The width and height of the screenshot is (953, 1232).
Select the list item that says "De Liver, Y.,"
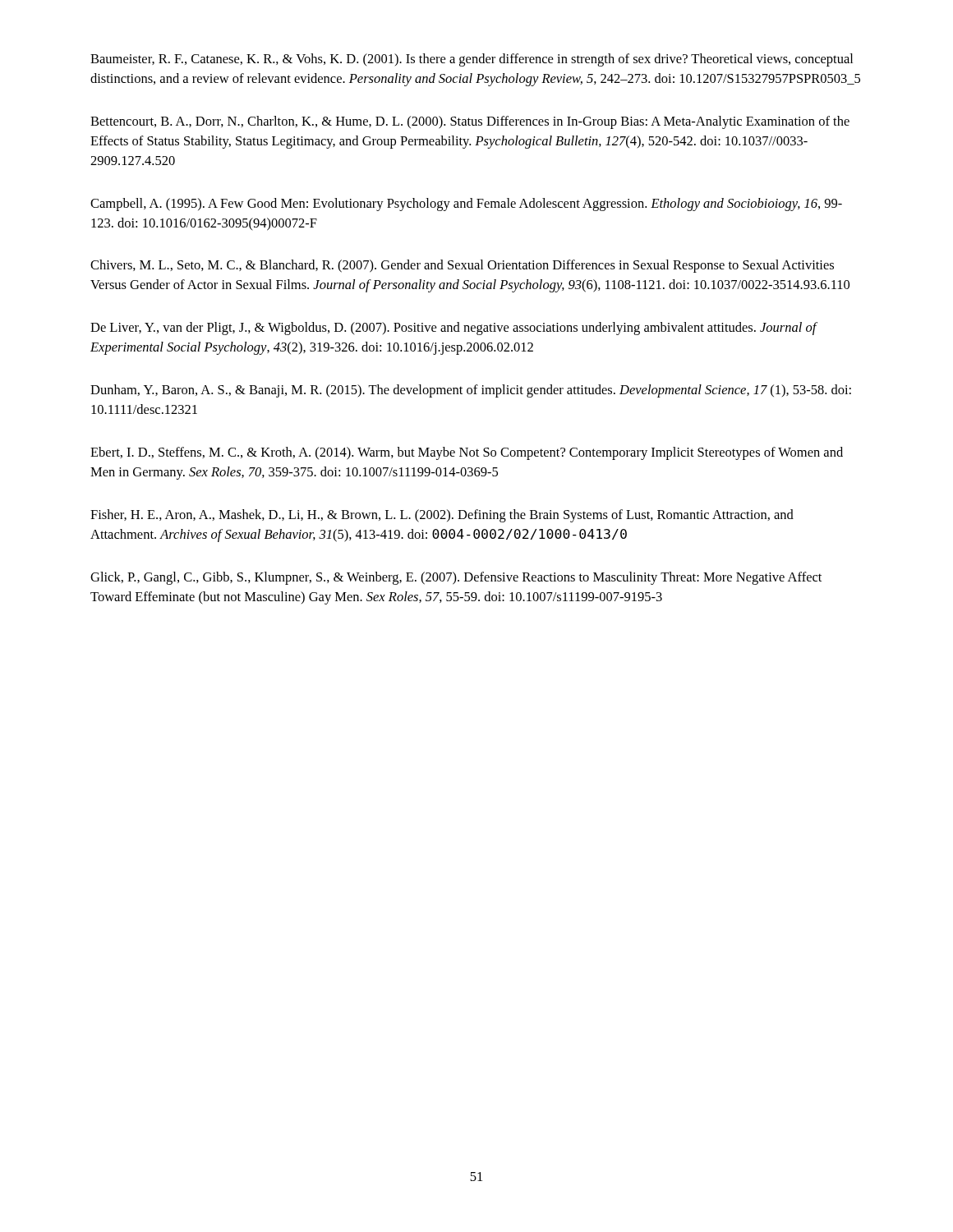click(x=476, y=338)
